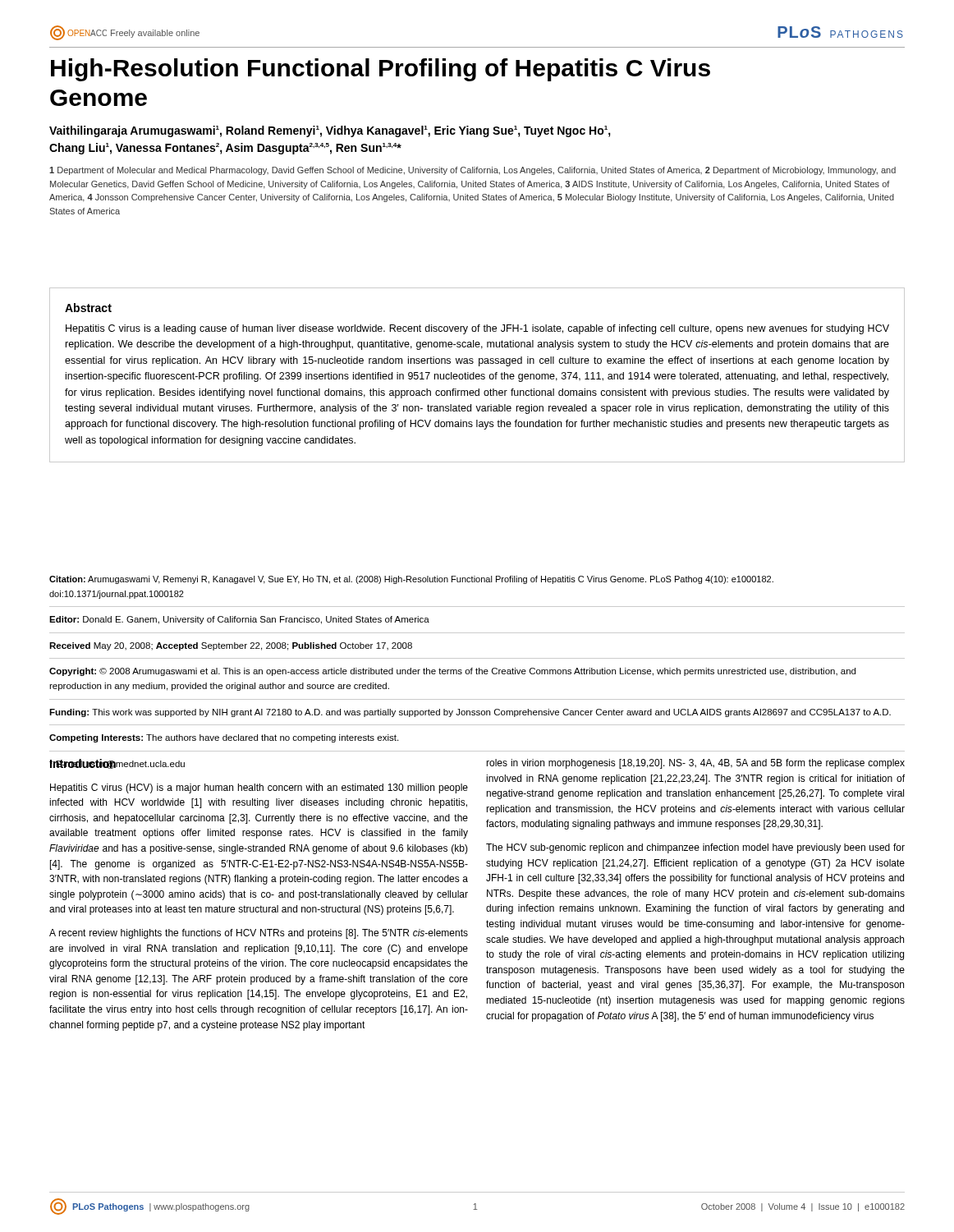Viewport: 954px width, 1232px height.
Task: Locate the passage starting "E-mail: rsun@mednet.ucla.edu"
Action: click(x=117, y=763)
